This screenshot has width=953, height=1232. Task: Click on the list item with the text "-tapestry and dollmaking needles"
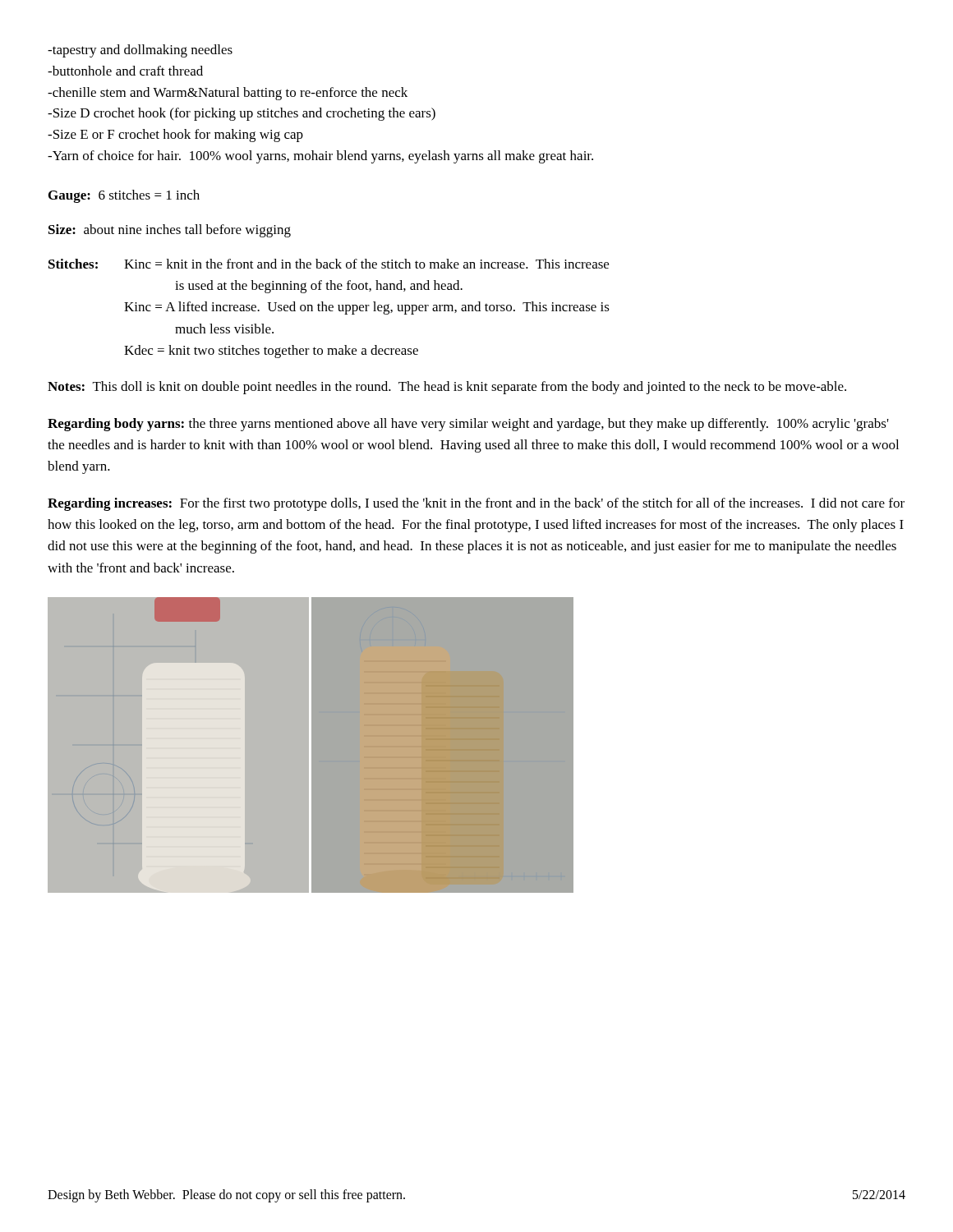[x=140, y=50]
